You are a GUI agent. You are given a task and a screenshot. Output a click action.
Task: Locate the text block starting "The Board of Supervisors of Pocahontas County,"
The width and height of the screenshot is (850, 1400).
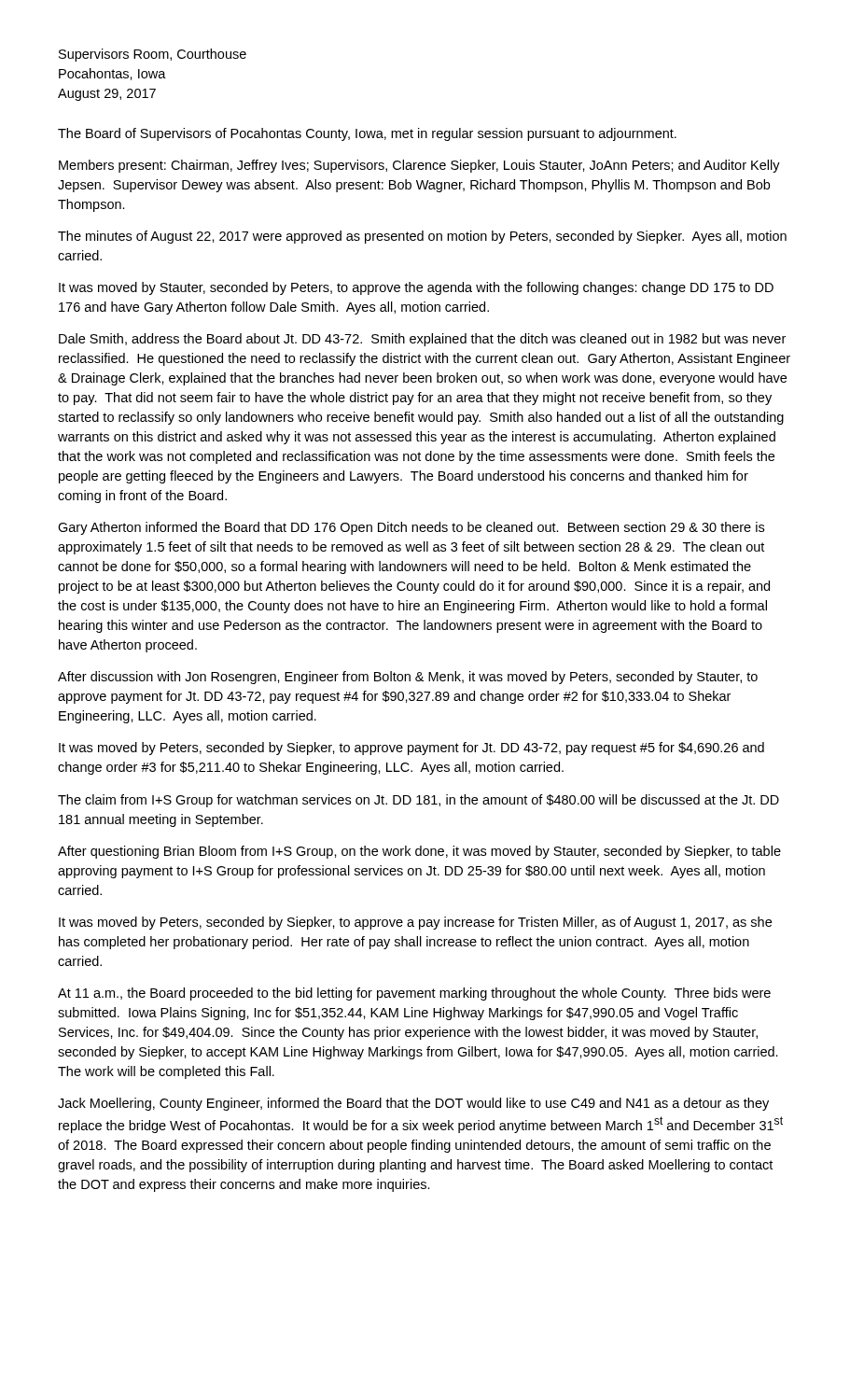[x=368, y=133]
